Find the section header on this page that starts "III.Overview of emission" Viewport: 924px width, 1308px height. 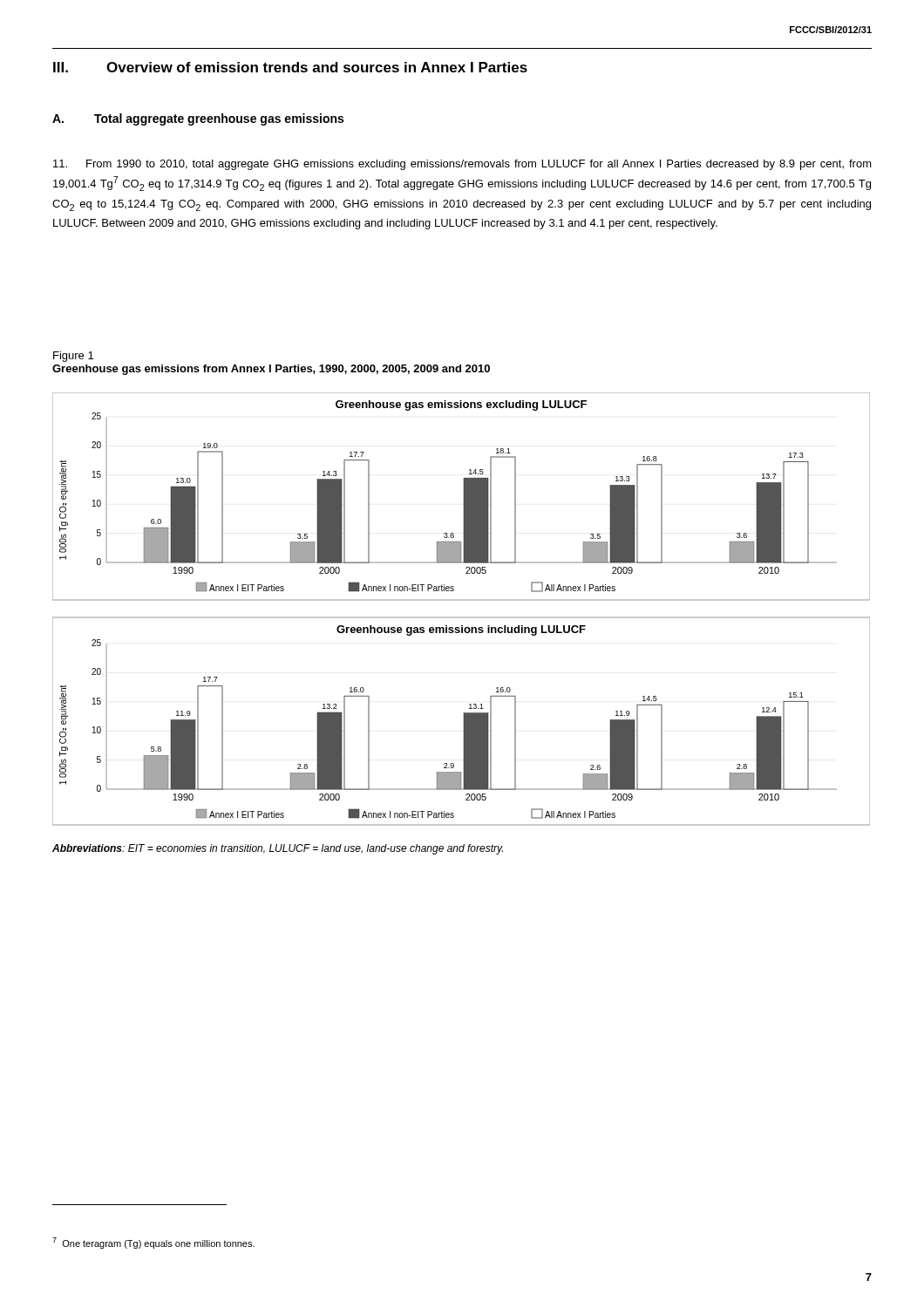[462, 65]
